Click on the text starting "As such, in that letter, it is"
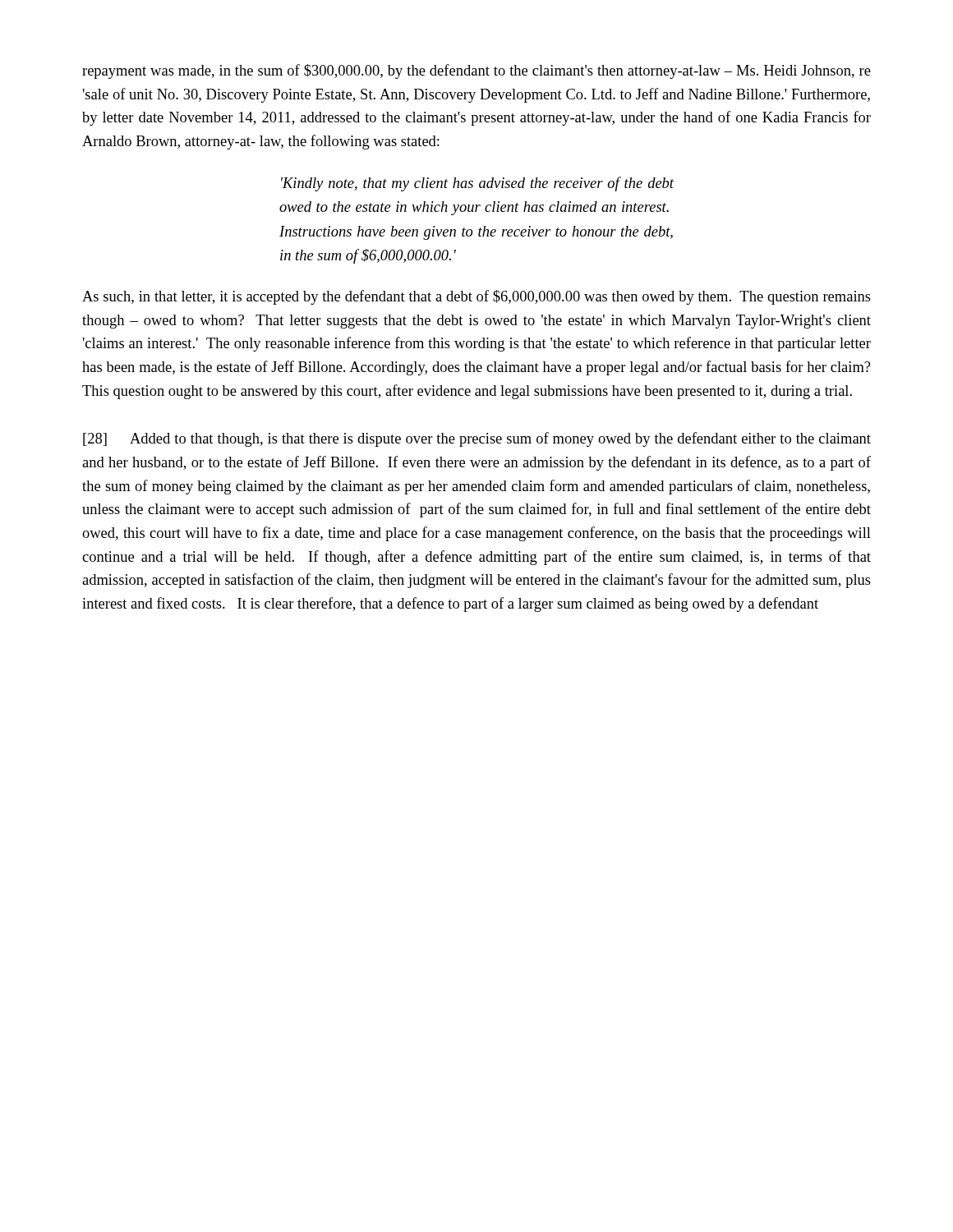Image resolution: width=953 pixels, height=1232 pixels. (x=476, y=344)
